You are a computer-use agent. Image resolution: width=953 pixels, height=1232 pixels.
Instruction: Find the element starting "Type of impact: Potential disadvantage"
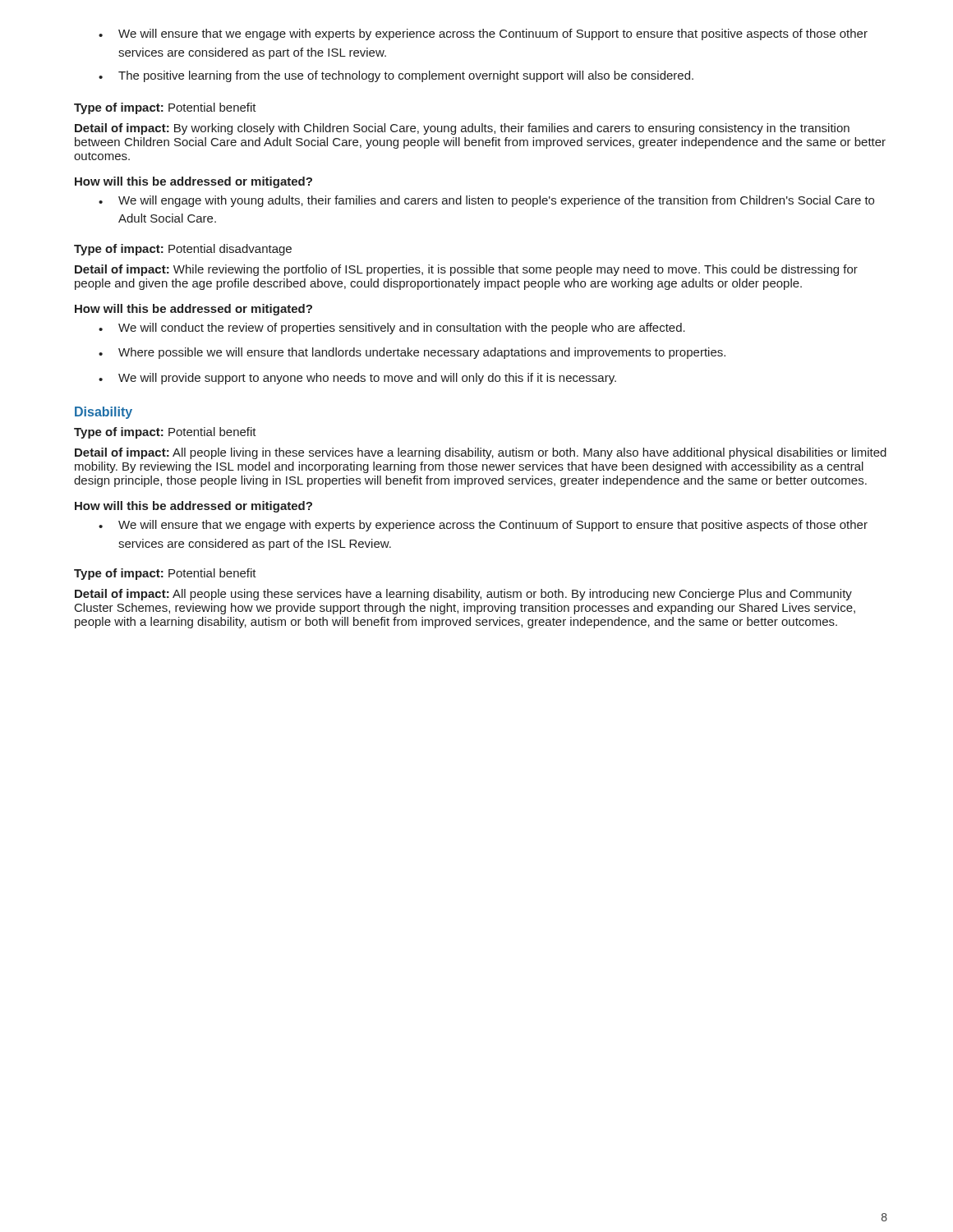183,248
